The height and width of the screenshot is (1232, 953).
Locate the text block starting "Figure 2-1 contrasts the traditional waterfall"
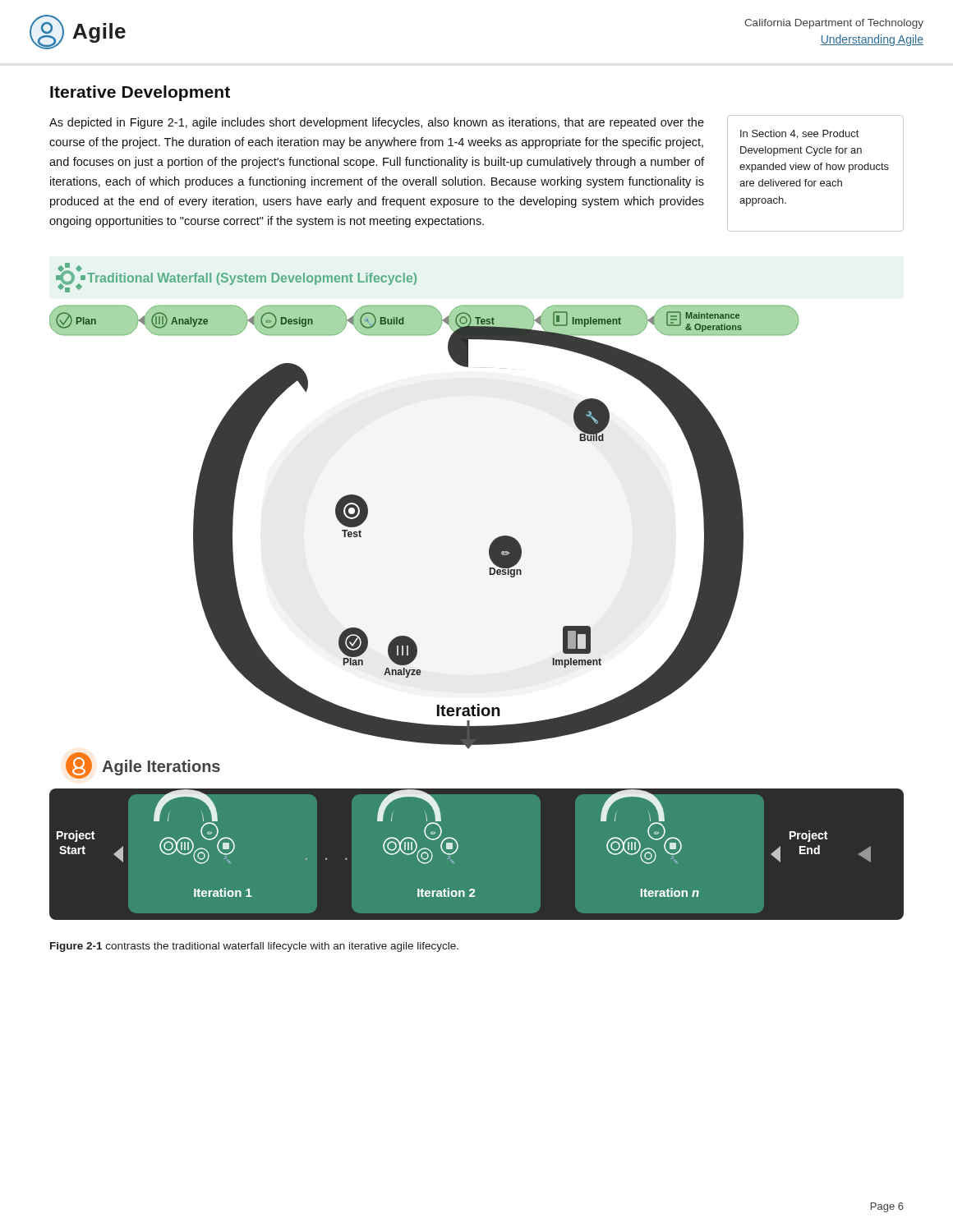pos(254,945)
